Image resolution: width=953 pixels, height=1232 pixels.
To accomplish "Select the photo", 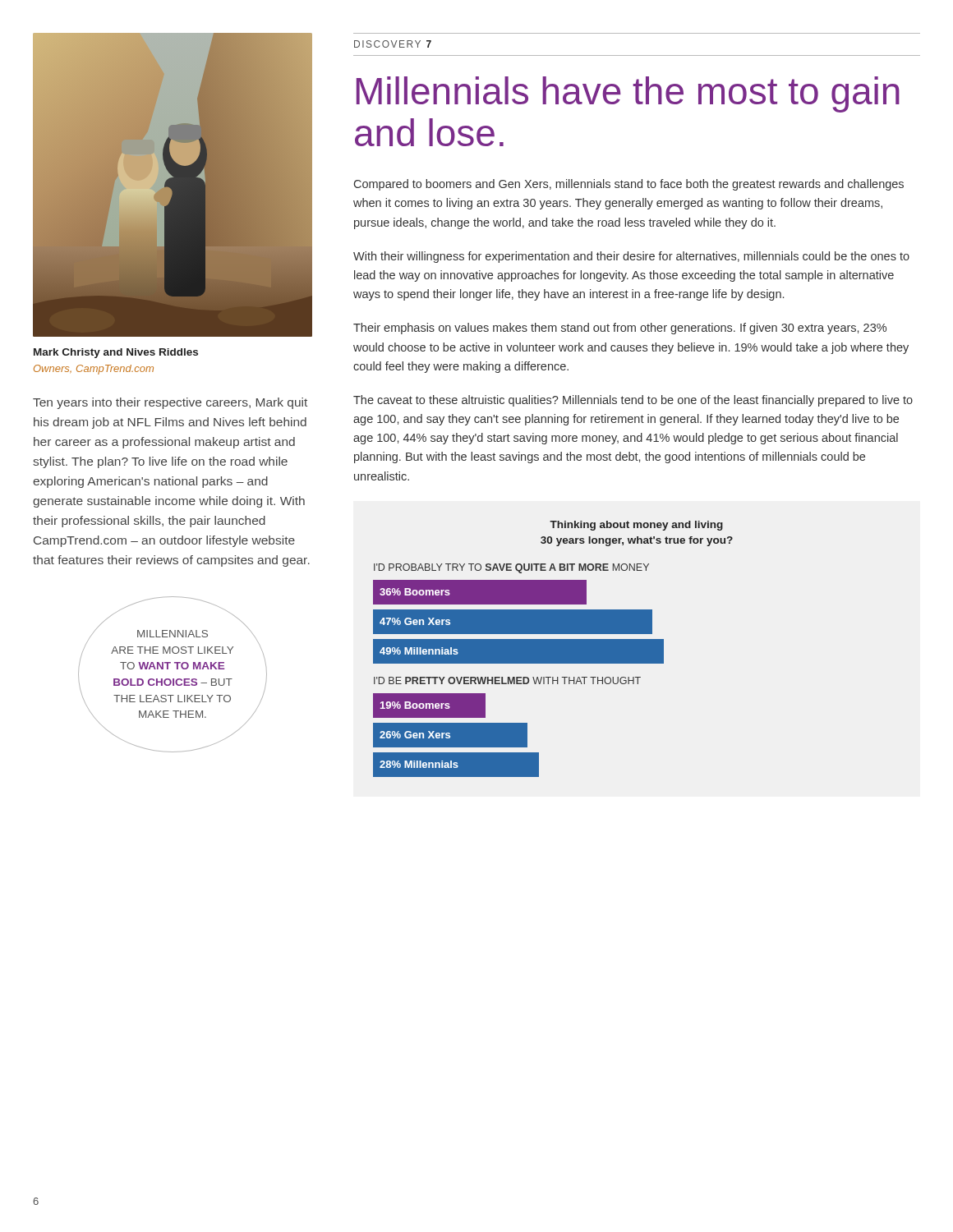I will (x=173, y=185).
